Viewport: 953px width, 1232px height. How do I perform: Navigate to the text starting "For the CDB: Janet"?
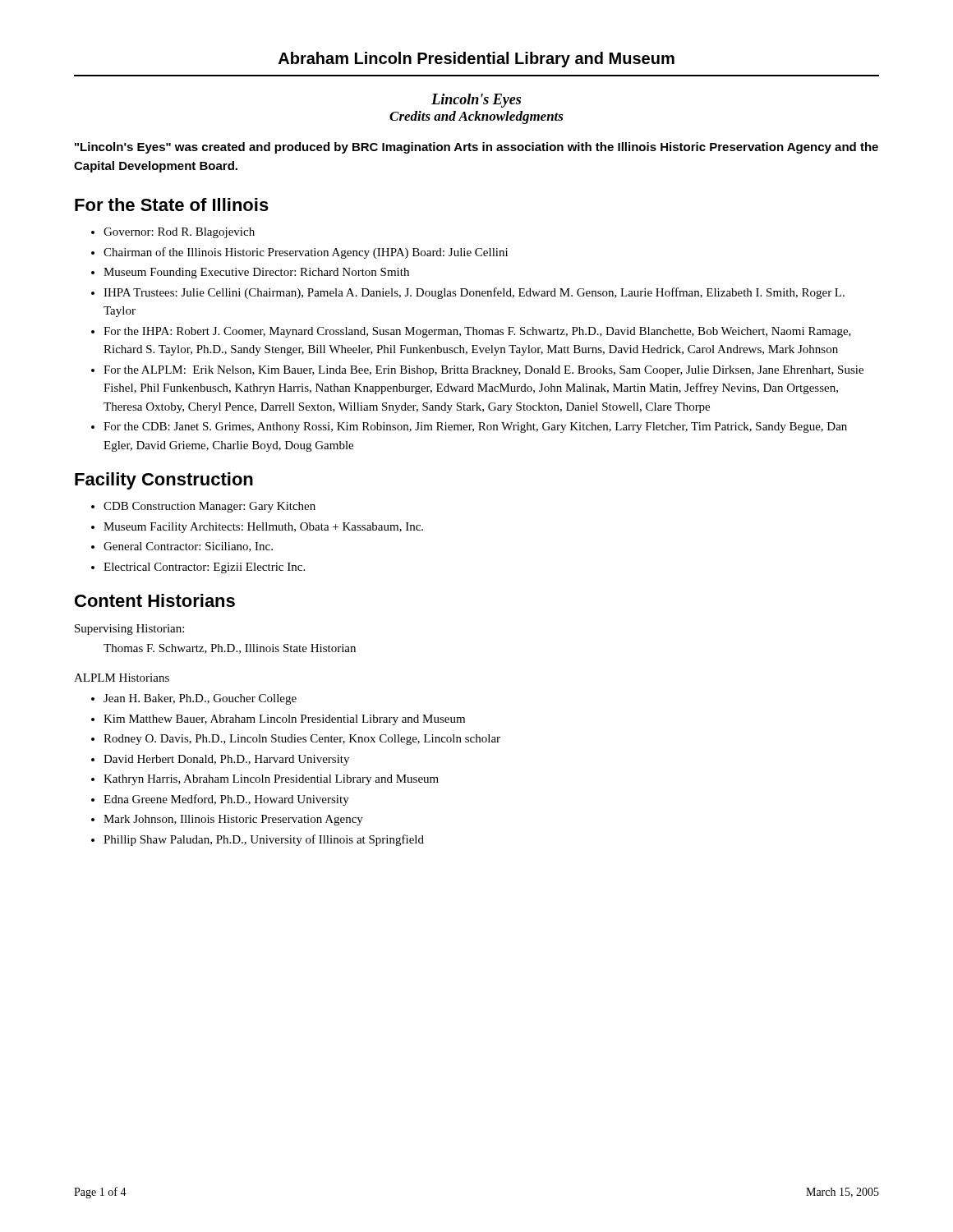click(x=475, y=436)
